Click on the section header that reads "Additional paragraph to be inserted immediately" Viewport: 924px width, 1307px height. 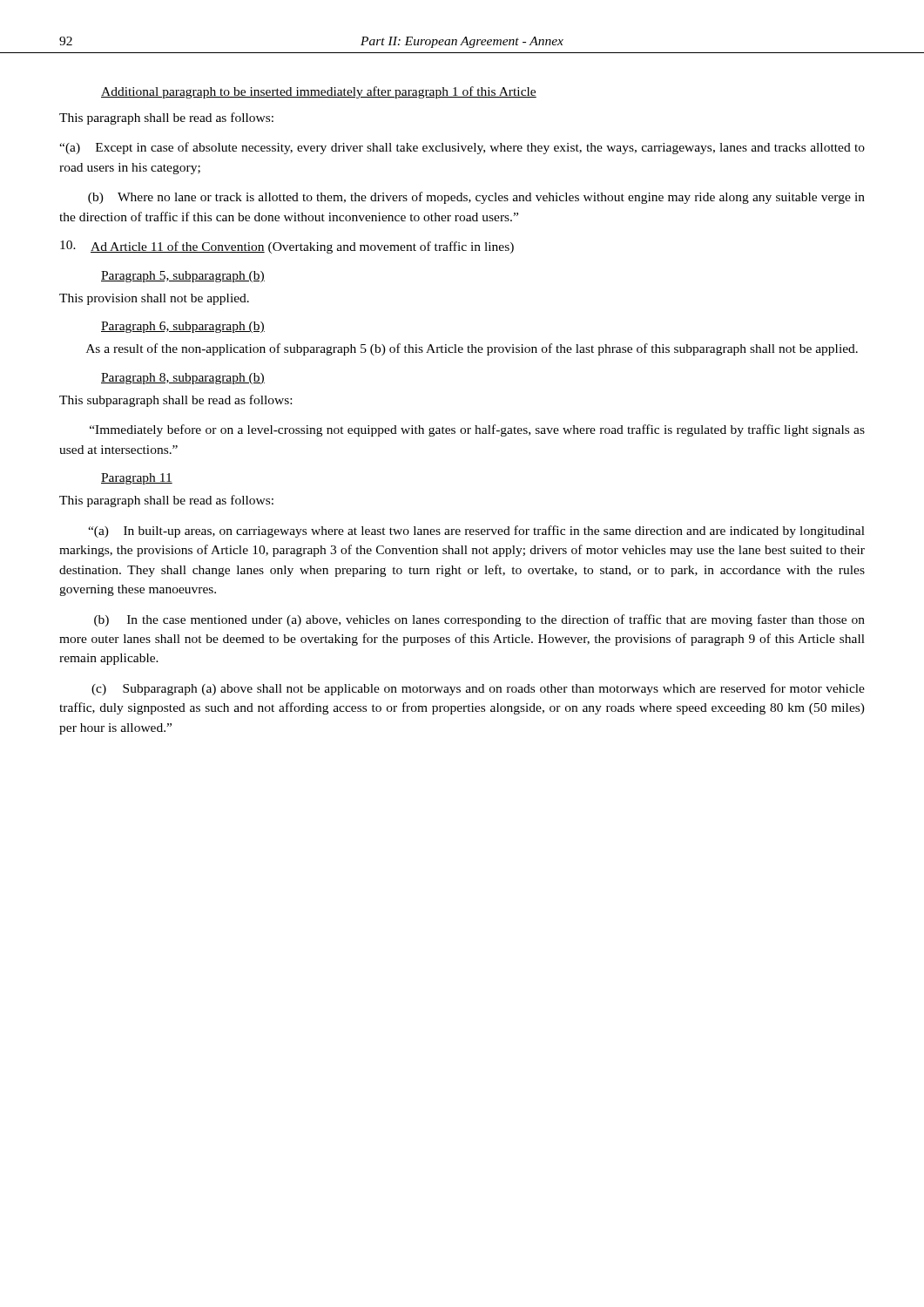pyautogui.click(x=319, y=91)
